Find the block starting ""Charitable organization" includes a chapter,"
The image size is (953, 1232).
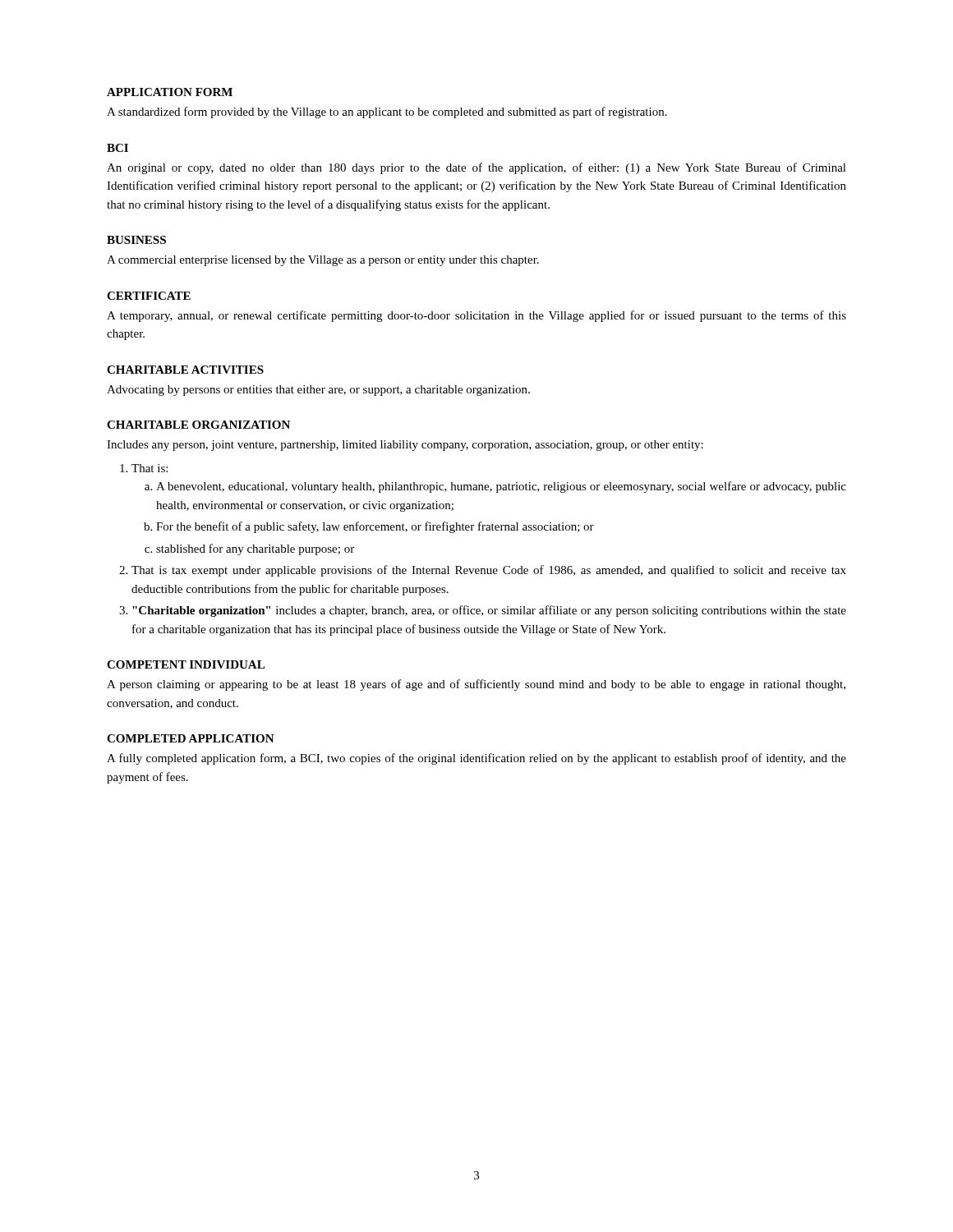tap(476, 620)
